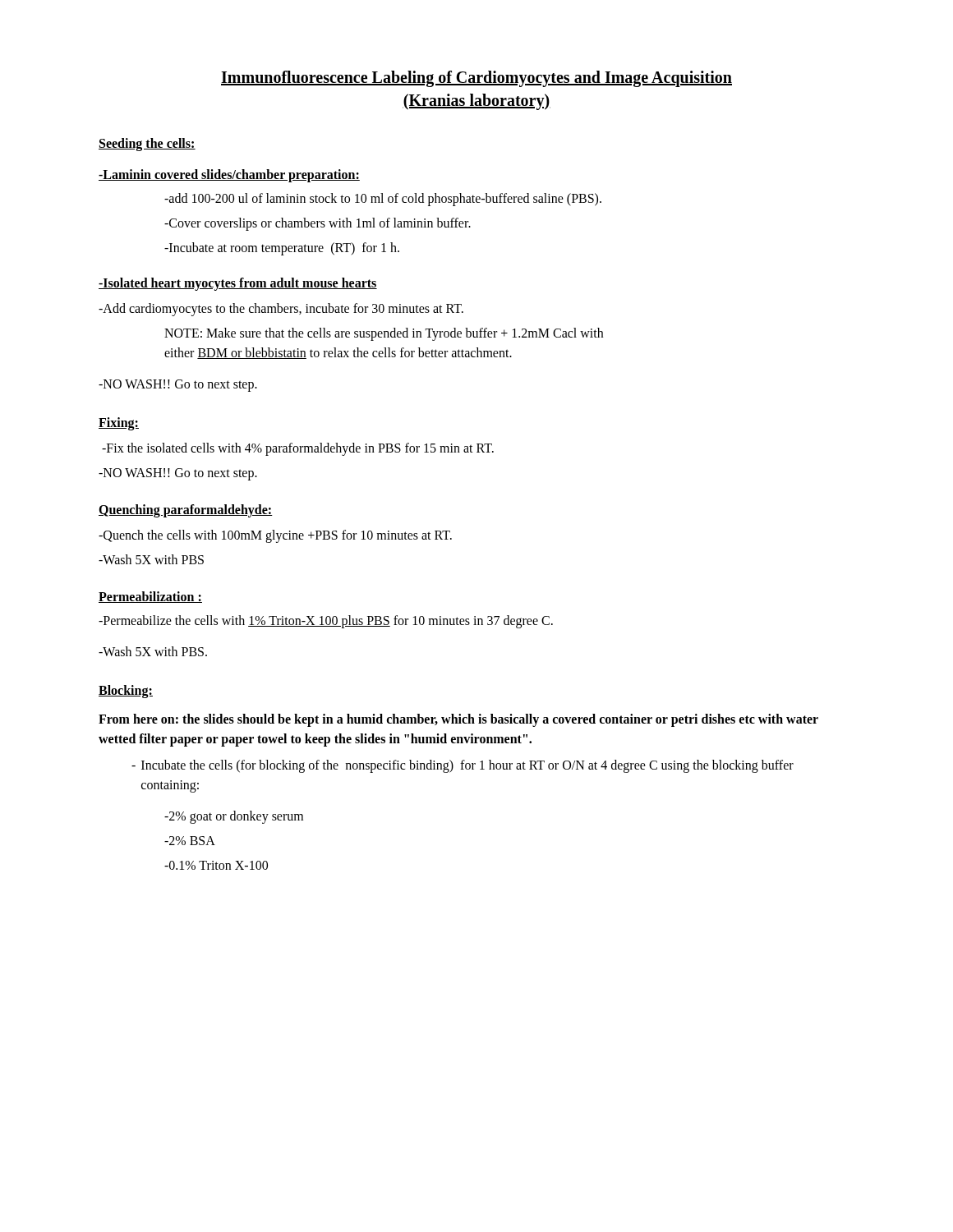
Task: Locate the block starting "Quenching paraformaldehyde:"
Action: tap(185, 510)
